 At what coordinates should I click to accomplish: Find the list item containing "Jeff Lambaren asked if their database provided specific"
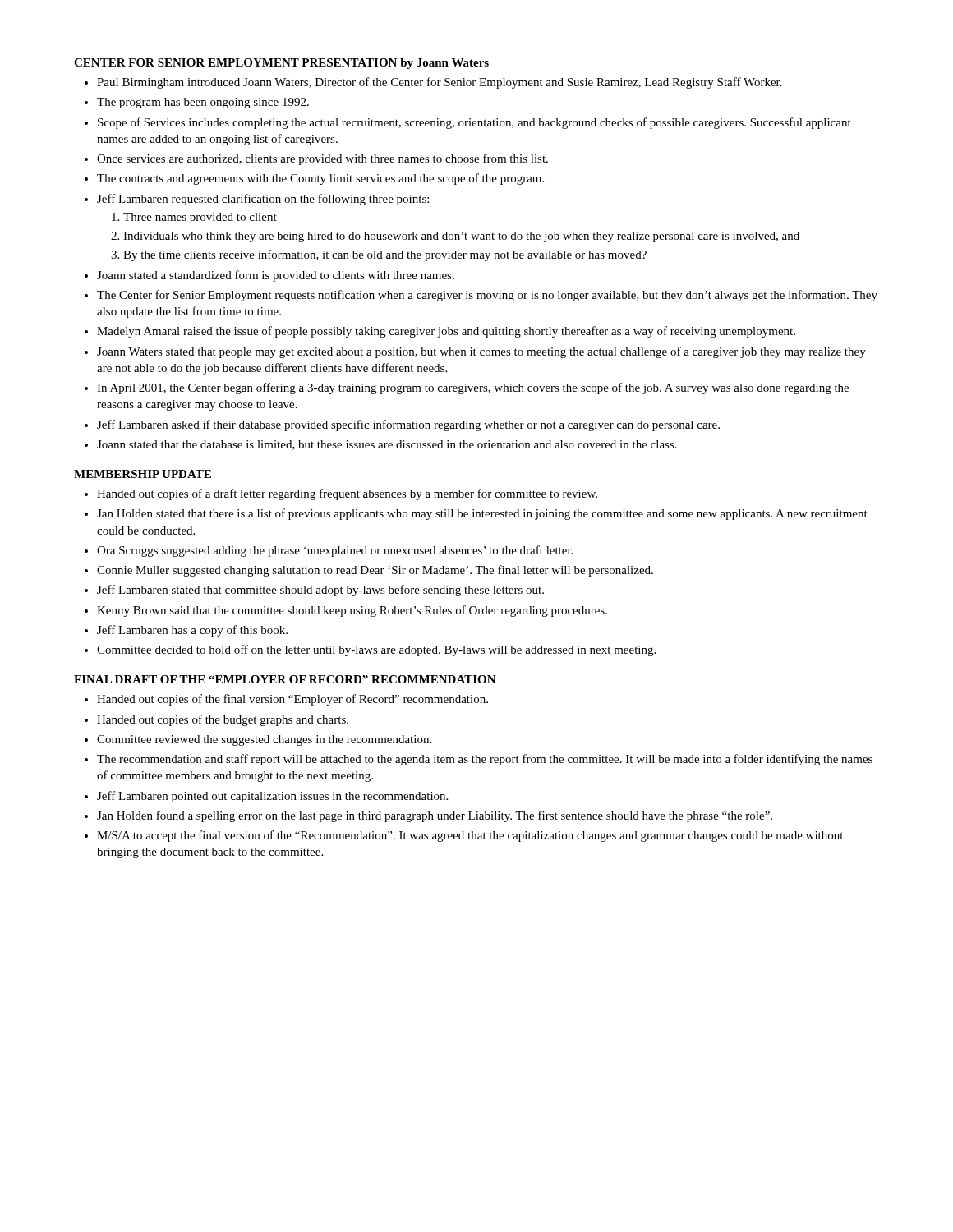point(409,424)
